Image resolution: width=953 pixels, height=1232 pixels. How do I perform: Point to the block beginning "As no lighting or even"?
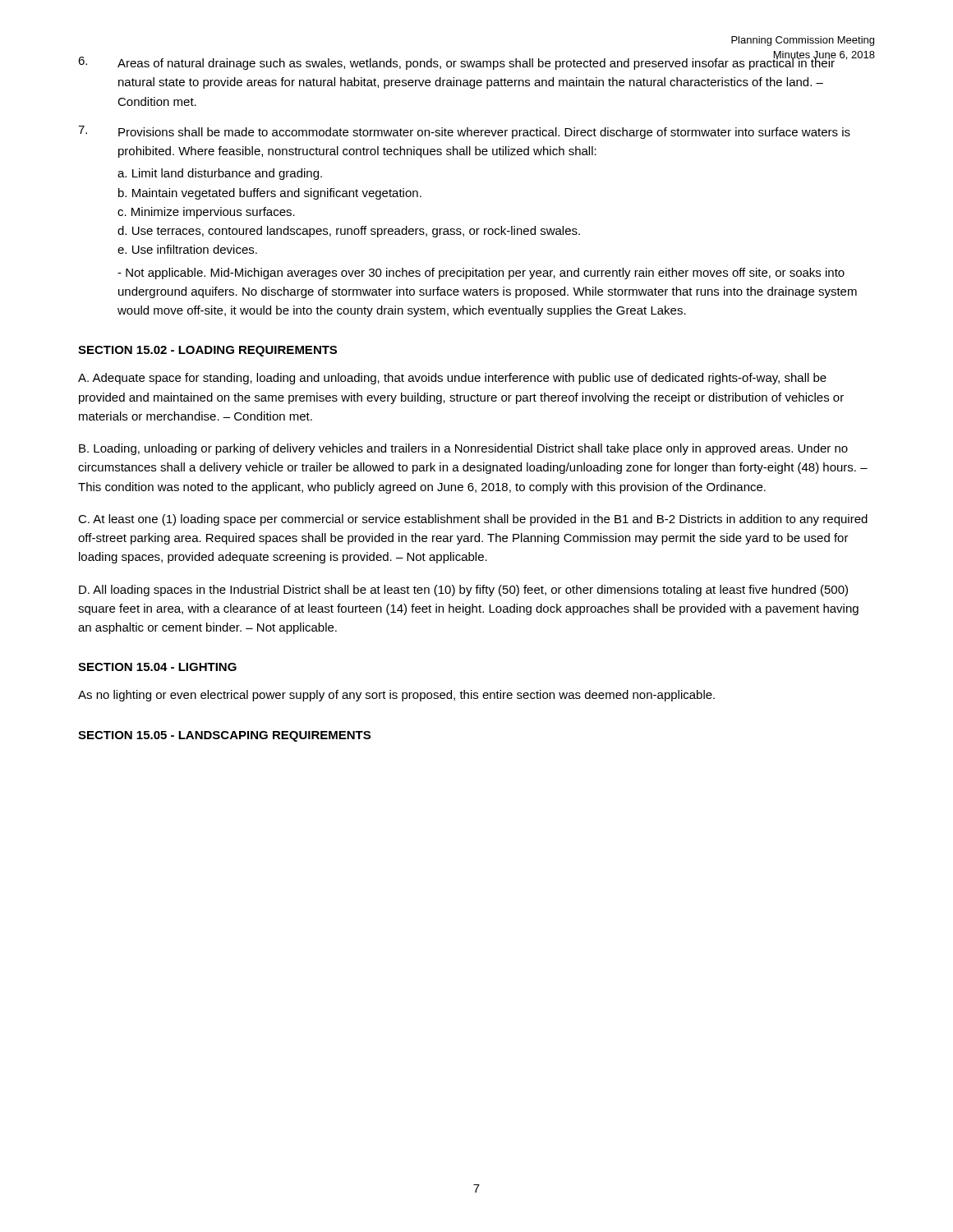[397, 695]
